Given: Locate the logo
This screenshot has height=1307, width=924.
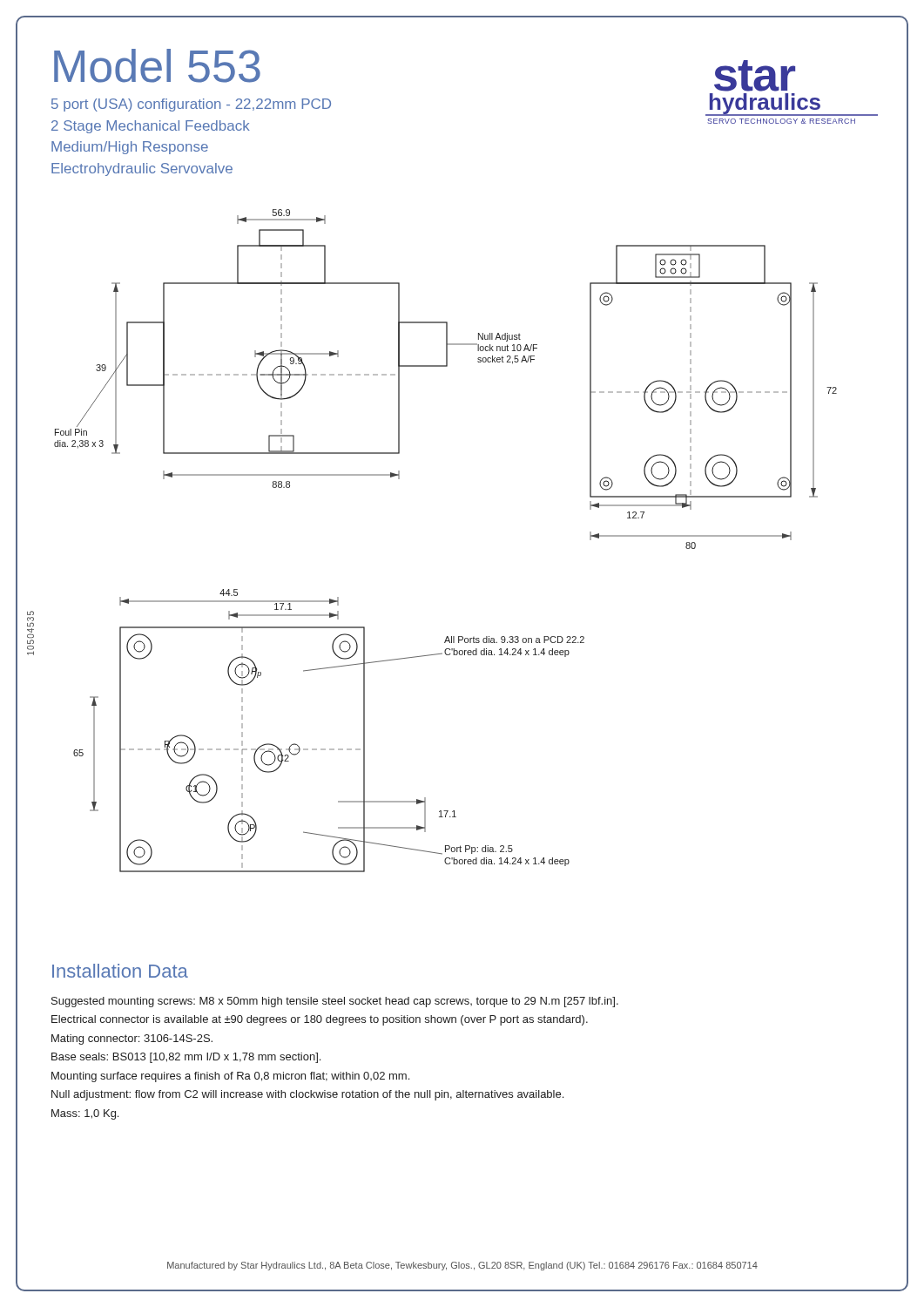Looking at the screenshot, I should click(x=793, y=82).
